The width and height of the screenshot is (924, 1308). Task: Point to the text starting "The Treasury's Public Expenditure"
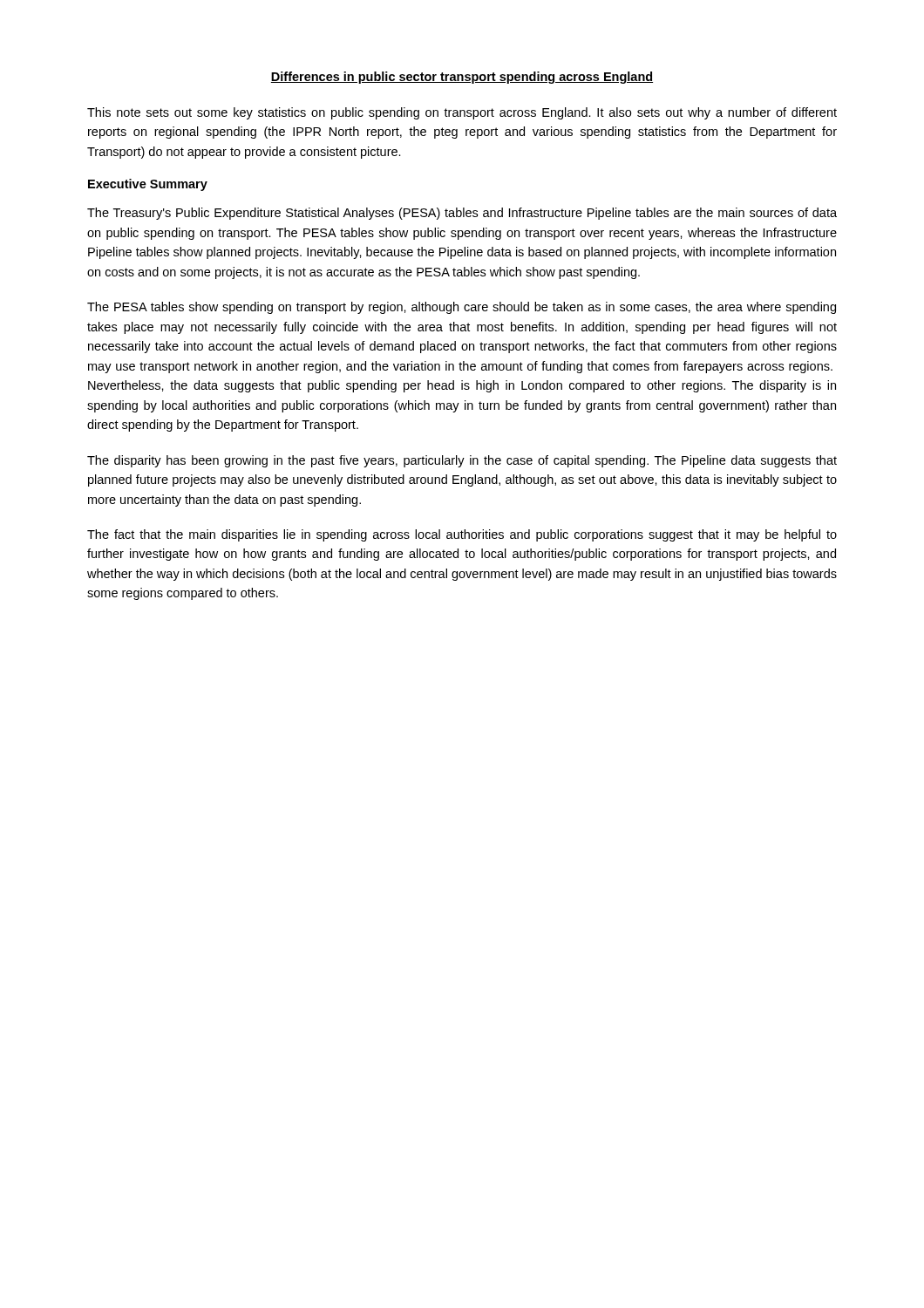point(462,243)
